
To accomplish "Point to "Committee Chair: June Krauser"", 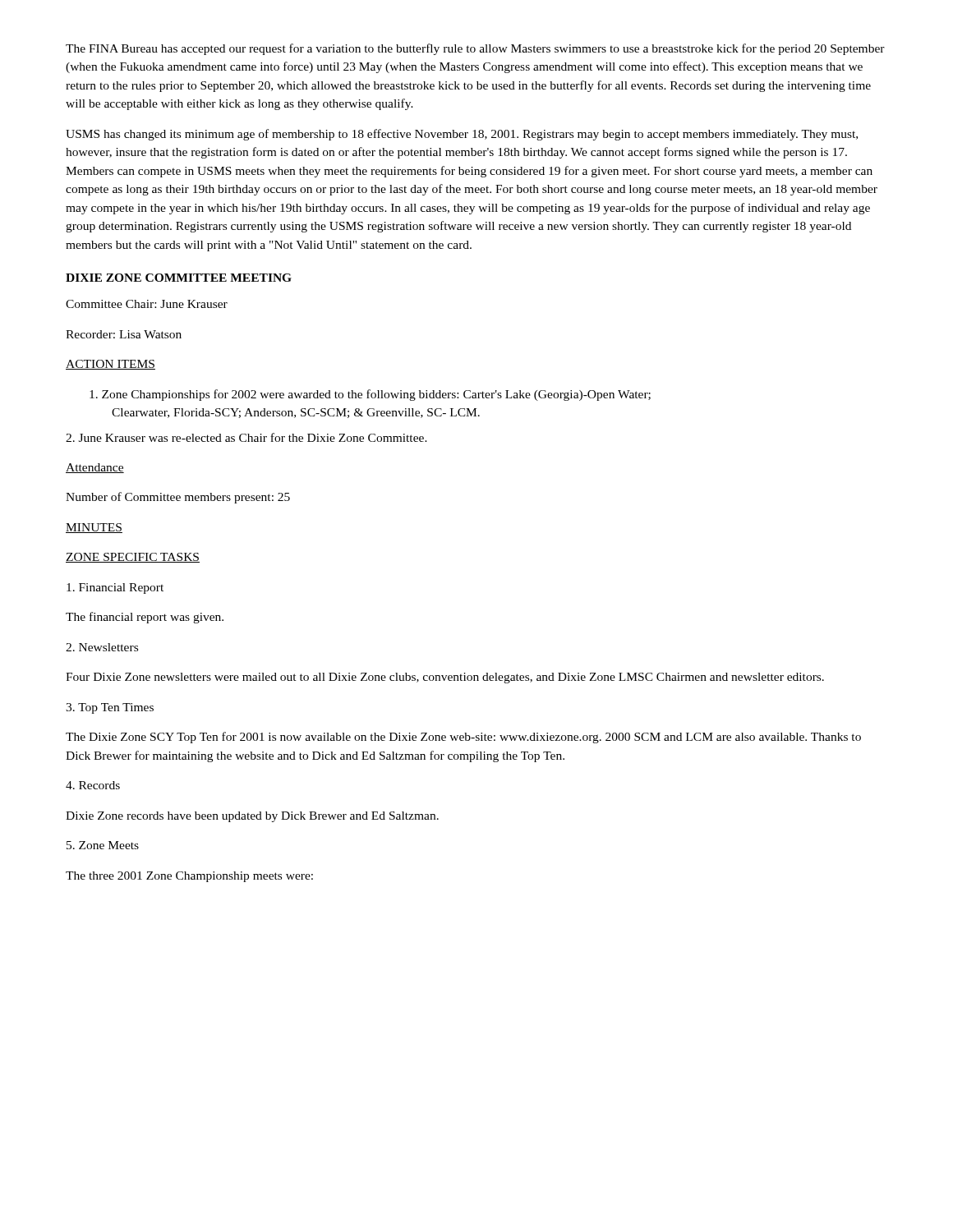I will [147, 304].
